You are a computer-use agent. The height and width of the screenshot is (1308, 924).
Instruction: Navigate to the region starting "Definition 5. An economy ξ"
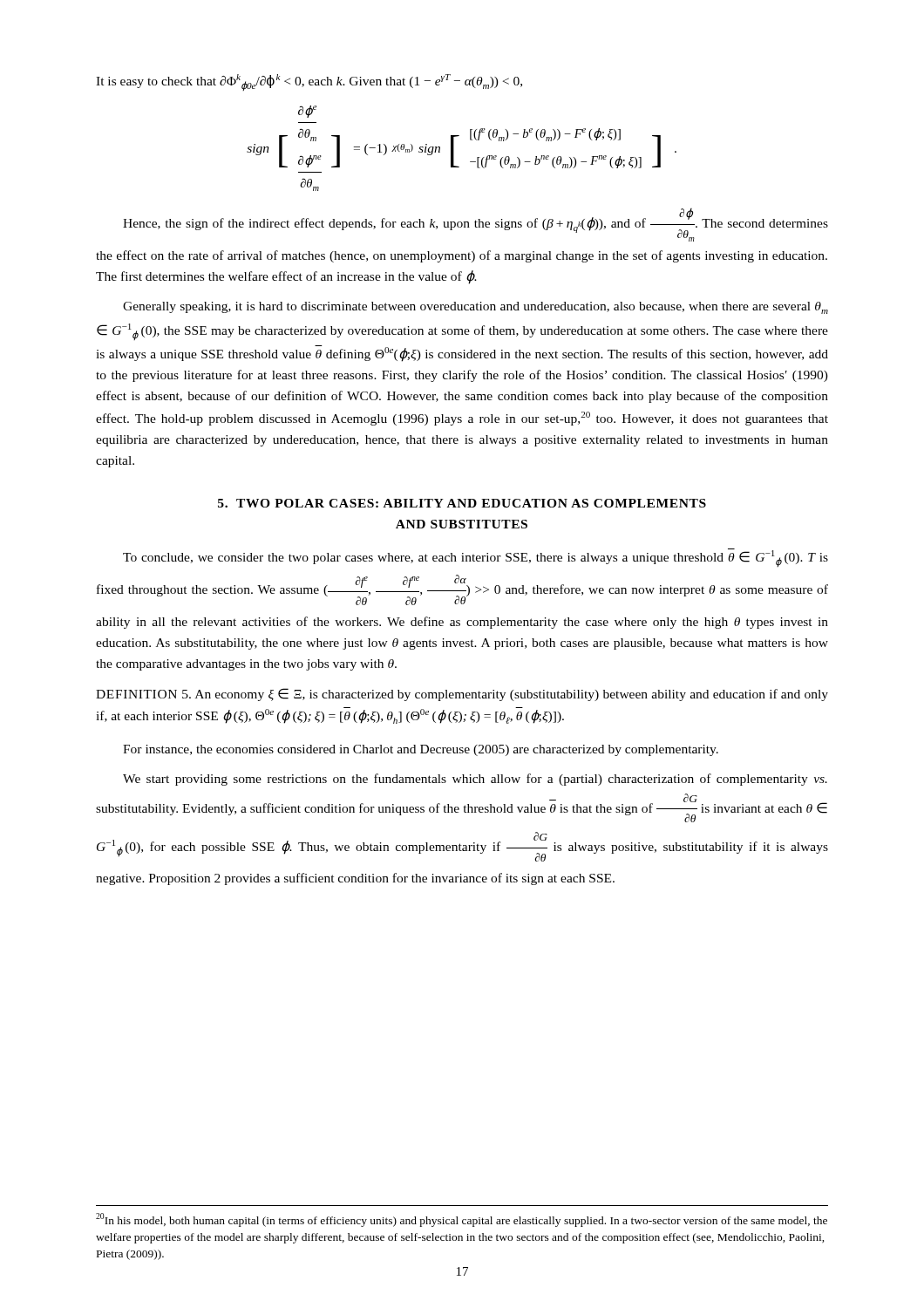462,706
